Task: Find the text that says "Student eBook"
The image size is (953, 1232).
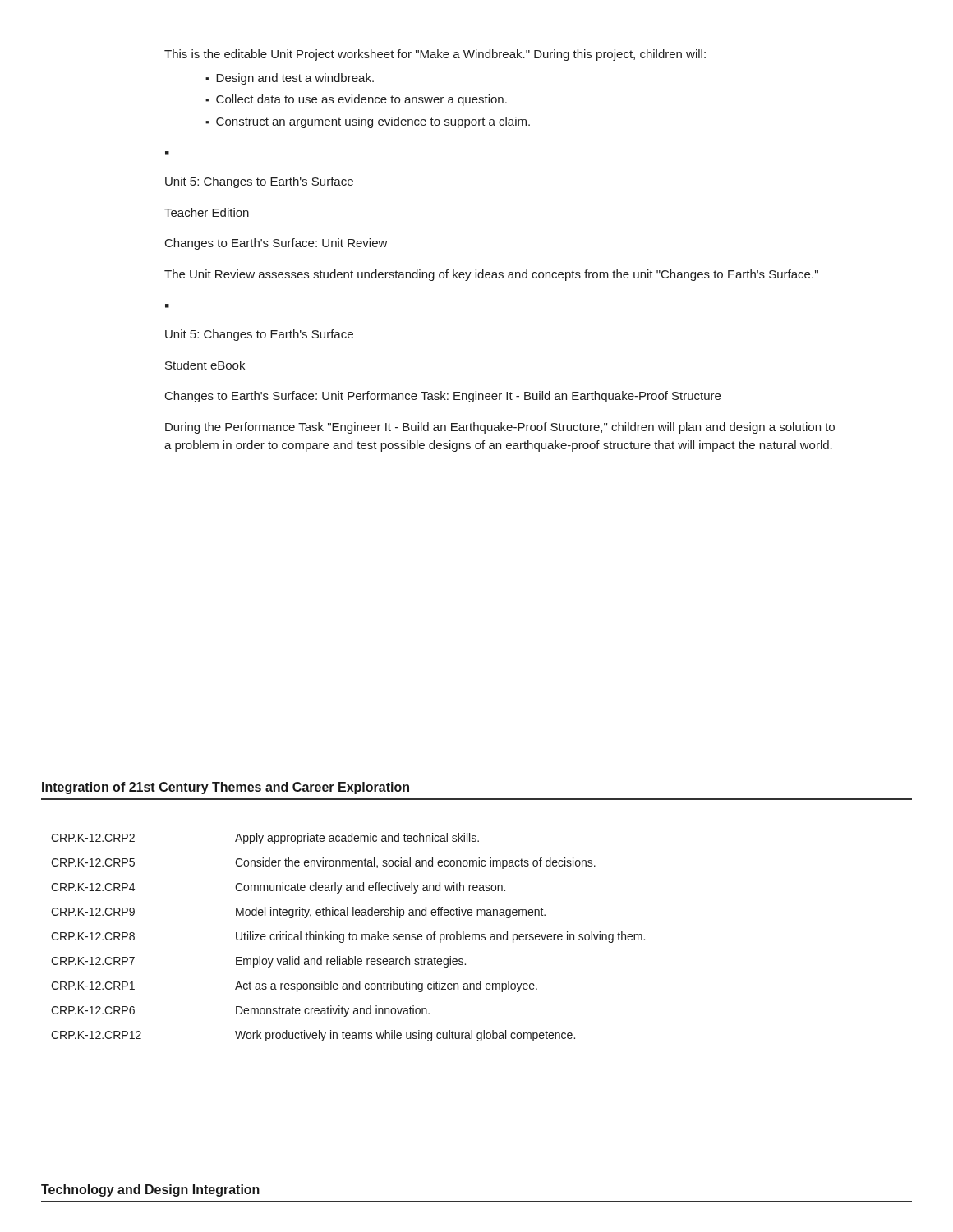Action: 205,365
